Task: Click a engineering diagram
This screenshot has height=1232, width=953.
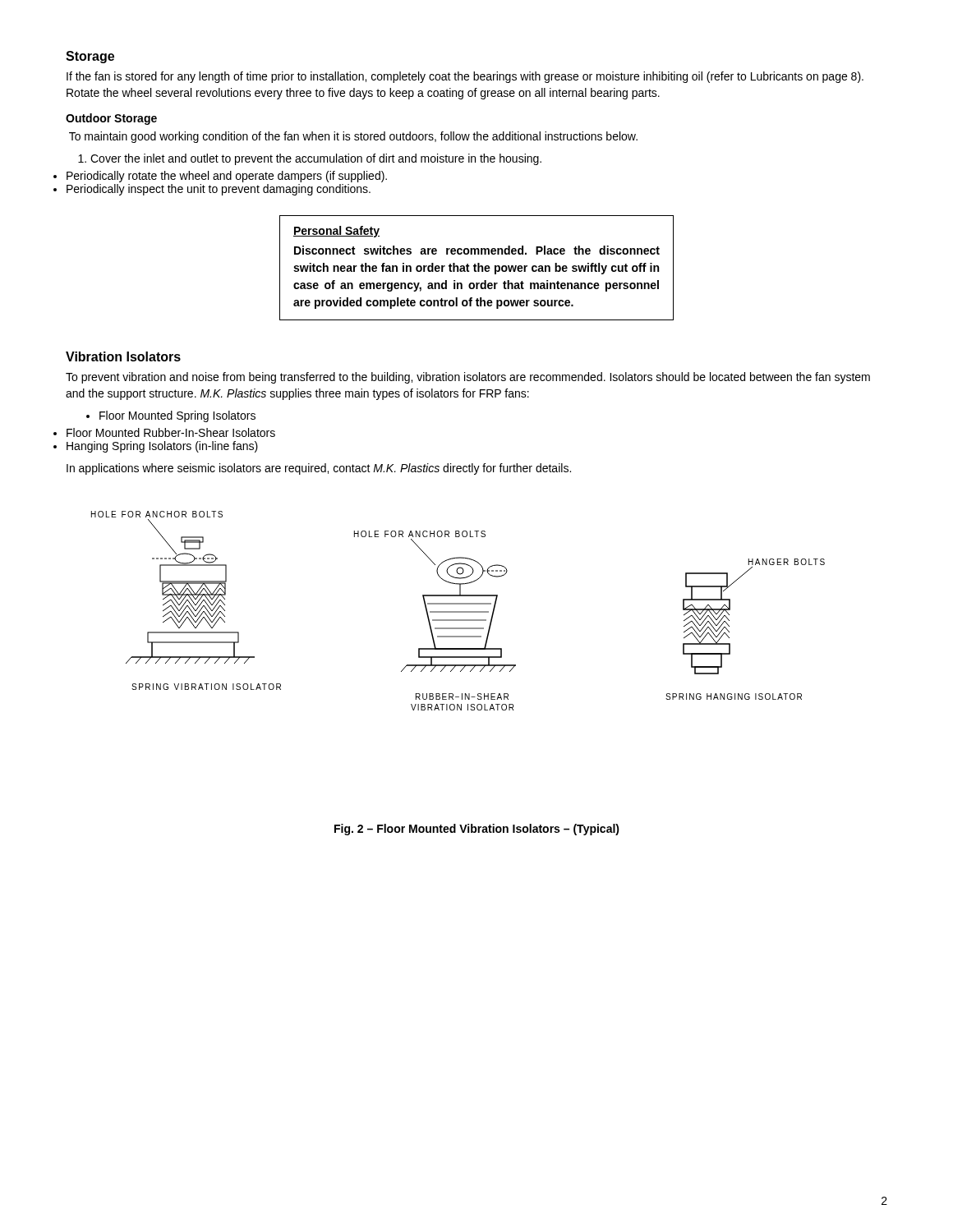Action: pos(476,657)
